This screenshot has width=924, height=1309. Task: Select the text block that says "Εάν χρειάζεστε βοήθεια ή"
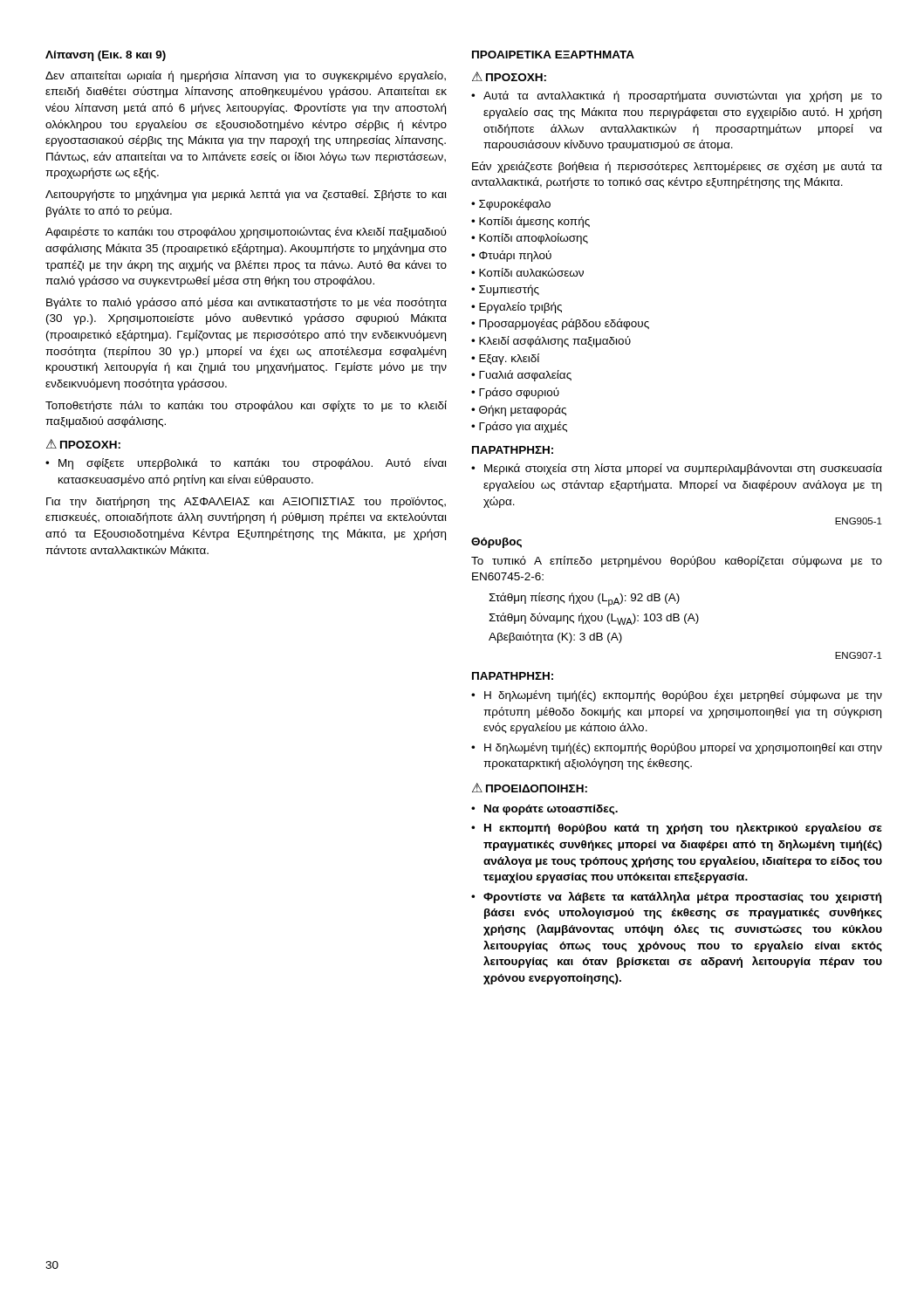point(677,174)
